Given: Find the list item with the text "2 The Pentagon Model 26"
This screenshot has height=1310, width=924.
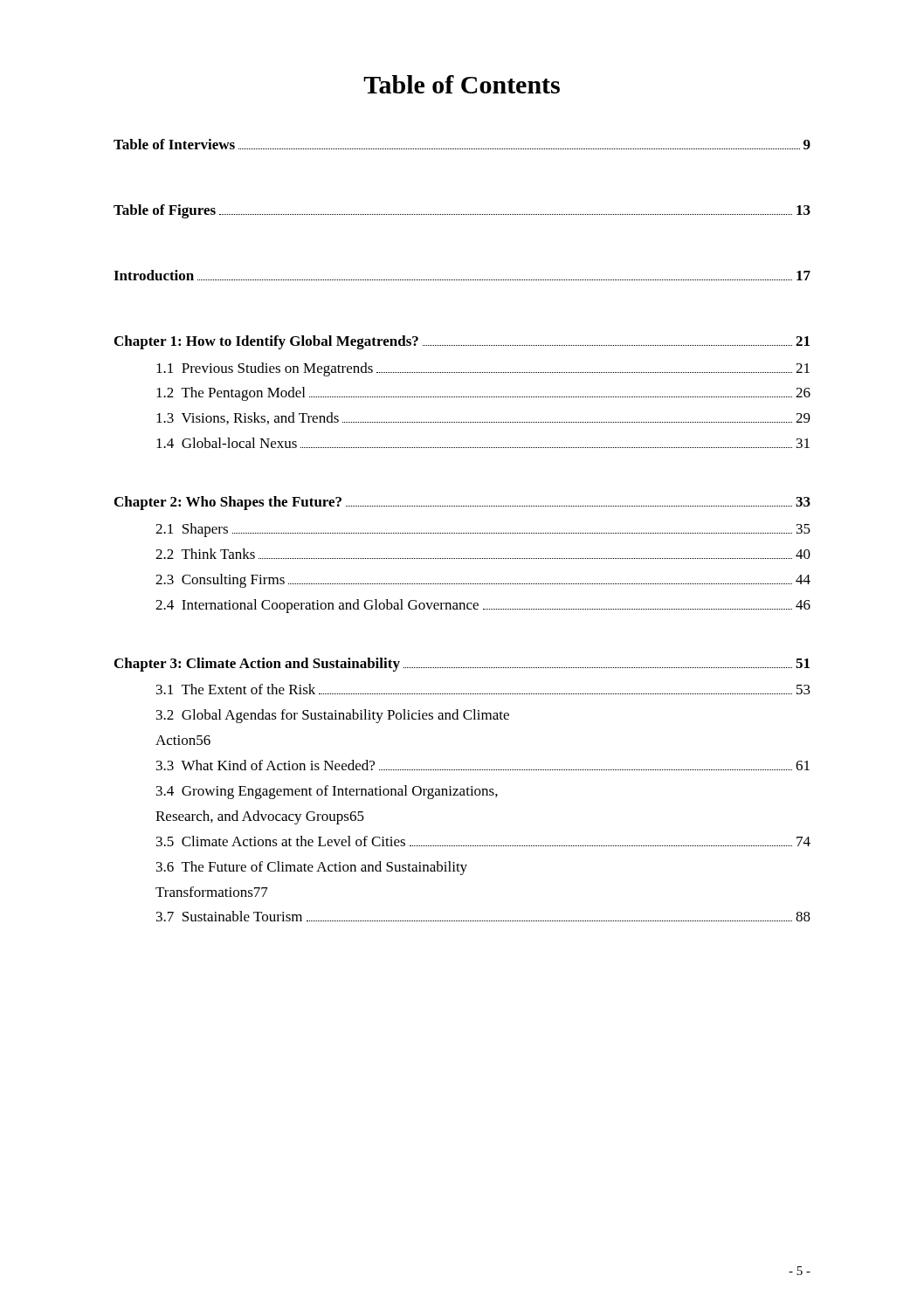Looking at the screenshot, I should pyautogui.click(x=483, y=394).
